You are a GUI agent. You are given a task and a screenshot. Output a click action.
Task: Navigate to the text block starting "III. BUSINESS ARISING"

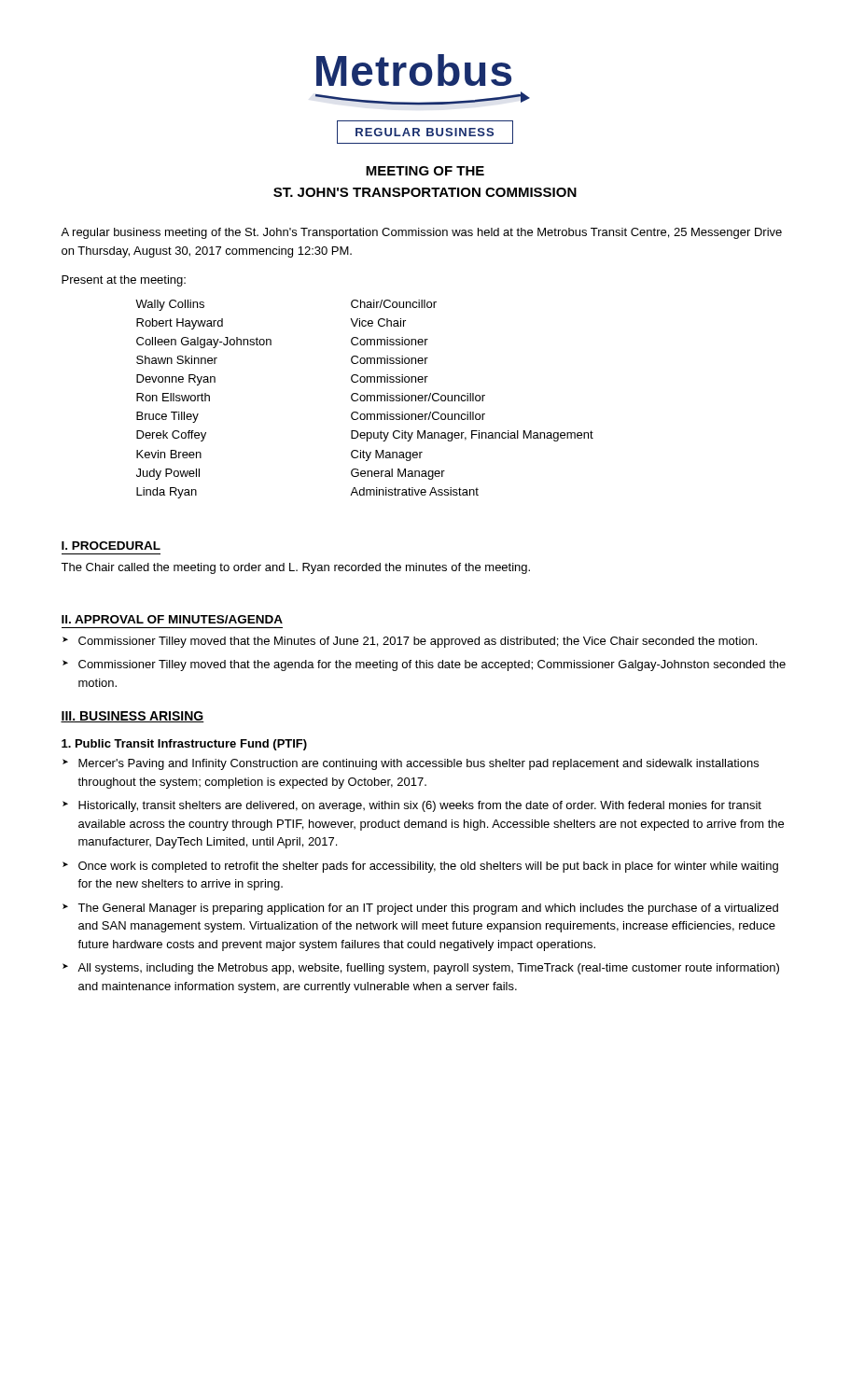pyautogui.click(x=132, y=716)
